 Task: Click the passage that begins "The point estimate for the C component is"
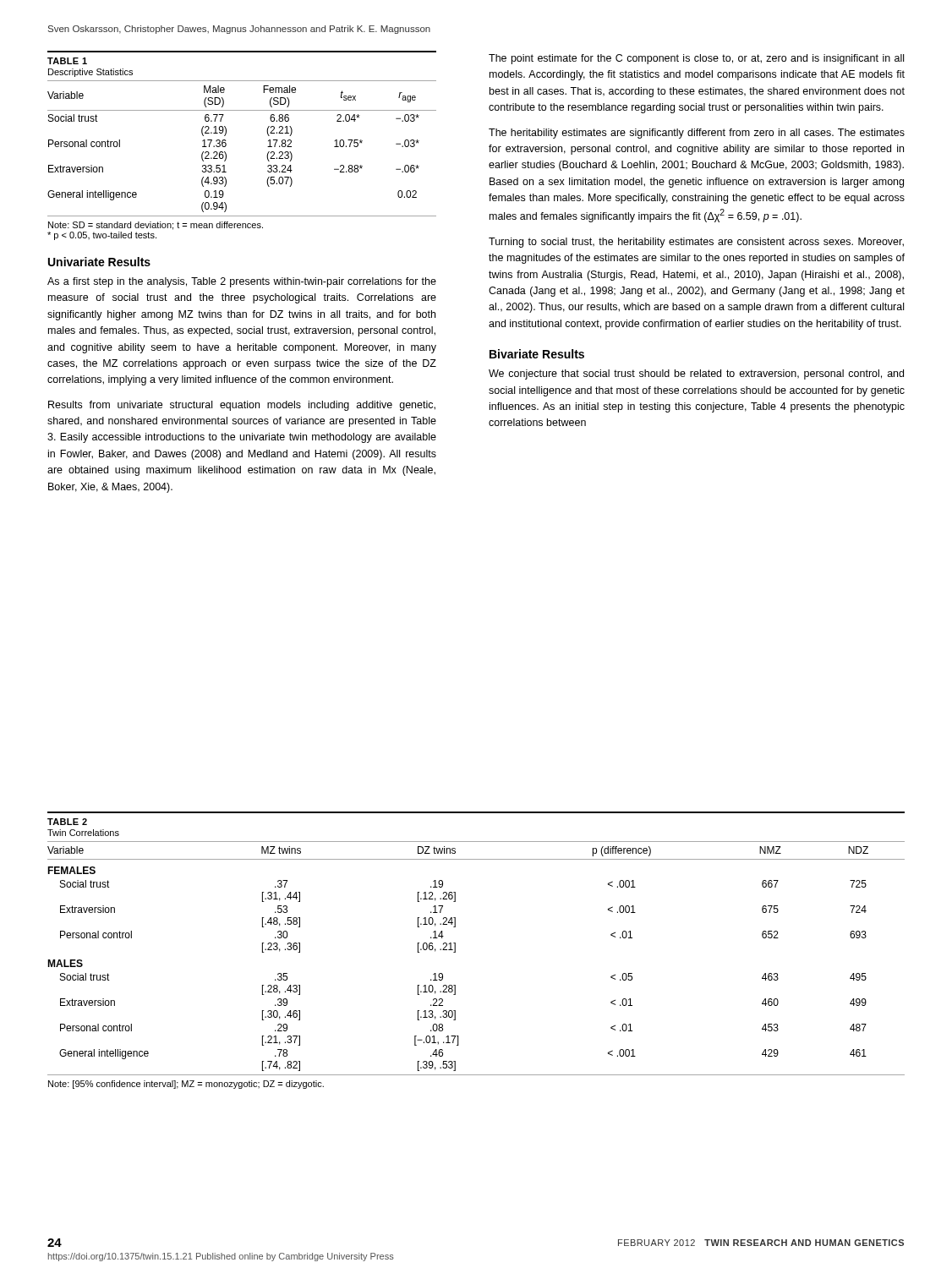[697, 83]
